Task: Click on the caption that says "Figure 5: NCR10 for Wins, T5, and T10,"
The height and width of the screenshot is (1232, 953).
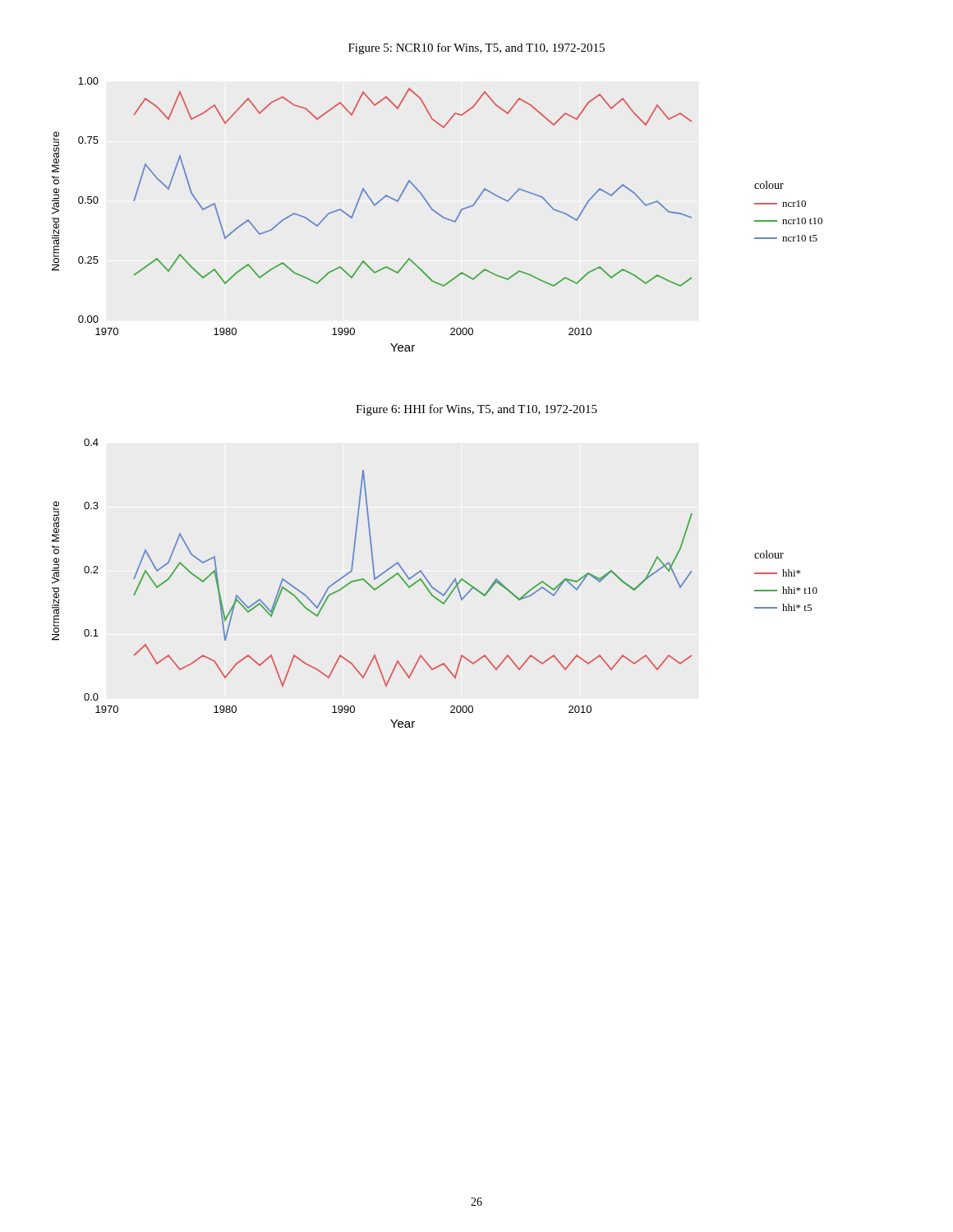Action: coord(476,48)
